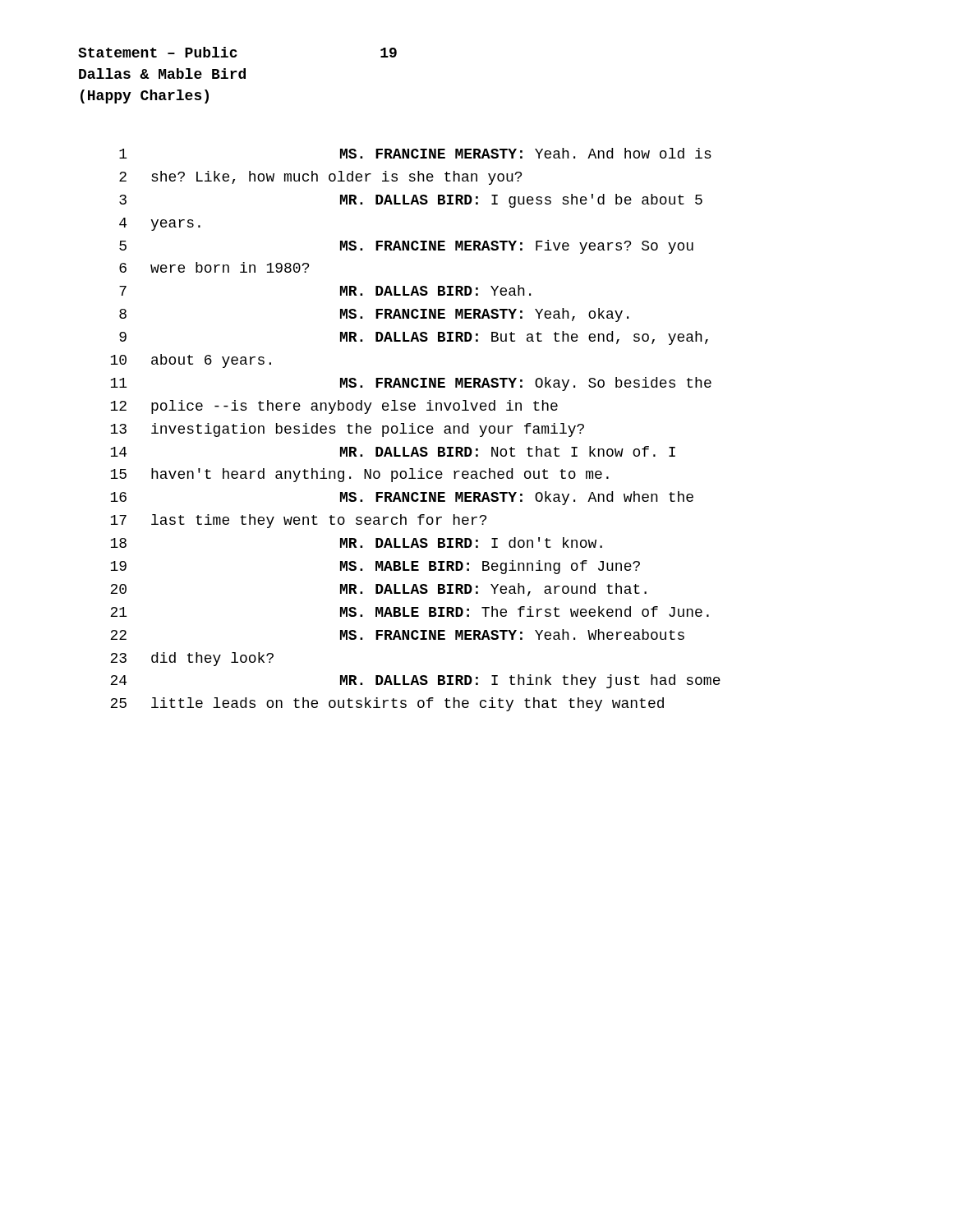The image size is (953, 1232).
Task: Navigate to the block starting "10 about 6"
Action: tap(191, 361)
